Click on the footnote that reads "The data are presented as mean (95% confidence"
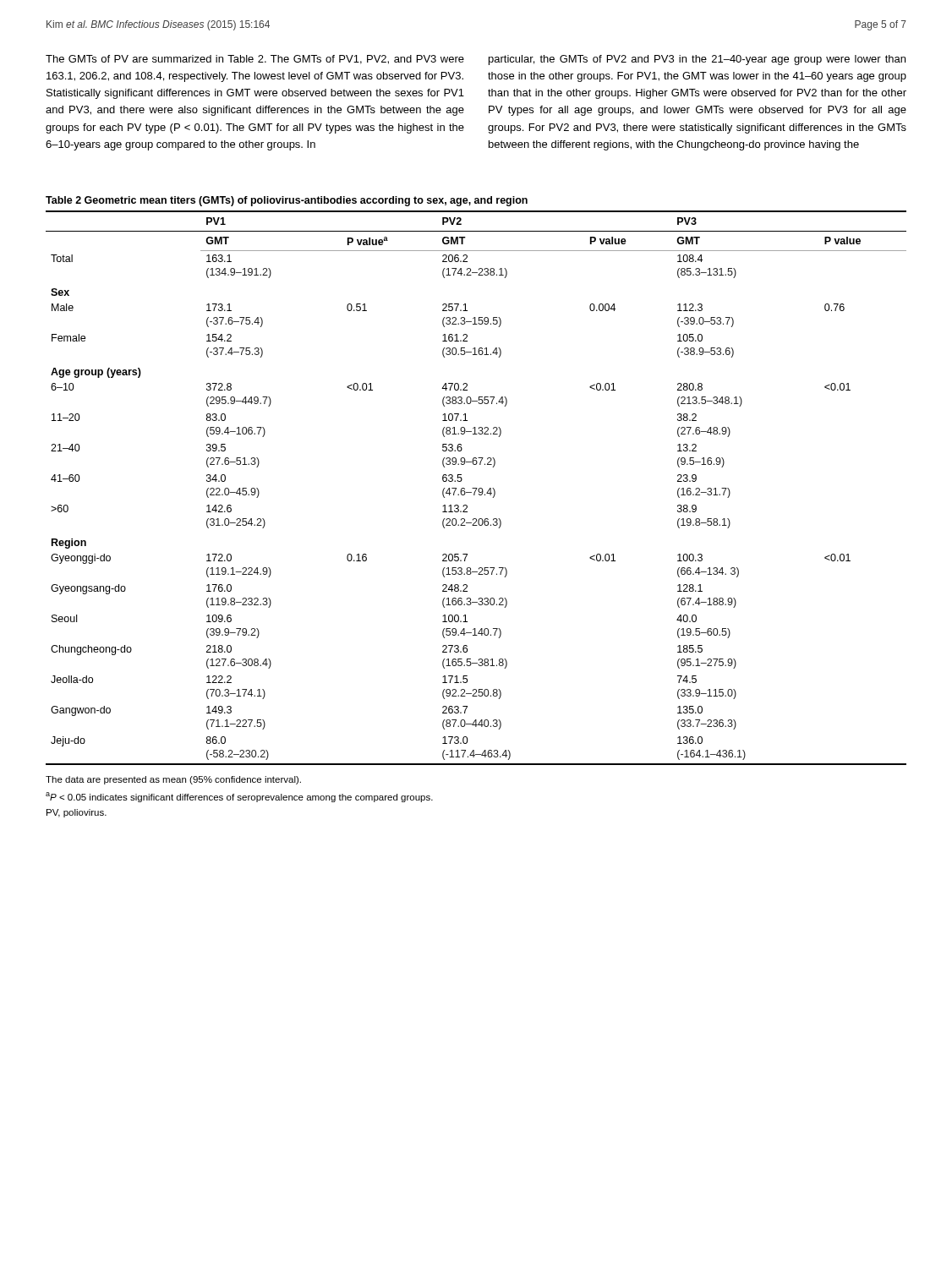This screenshot has width=952, height=1268. click(174, 780)
